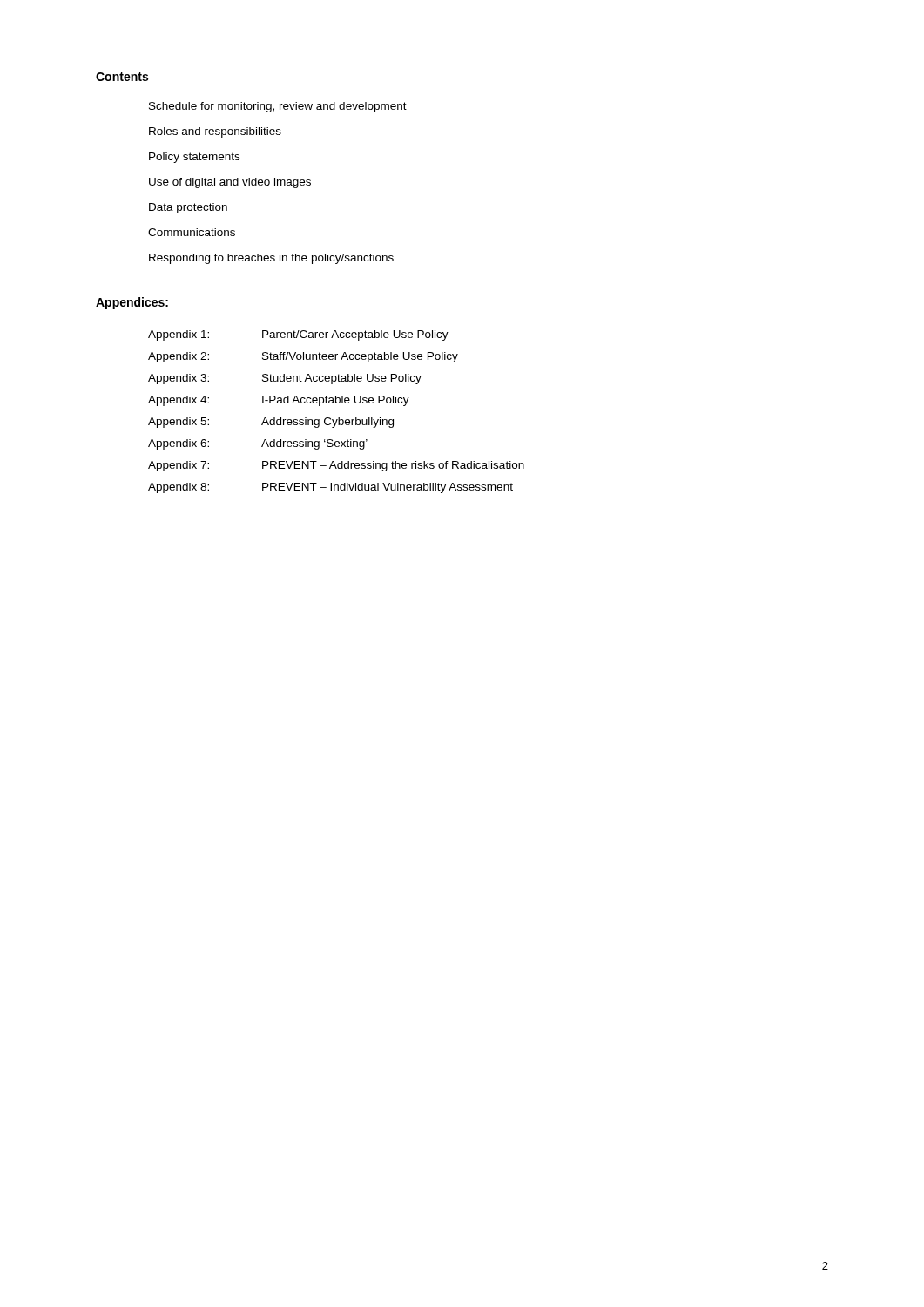
Task: Point to "Appendix 4: I-Pad Acceptable Use Policy"
Action: tap(336, 399)
